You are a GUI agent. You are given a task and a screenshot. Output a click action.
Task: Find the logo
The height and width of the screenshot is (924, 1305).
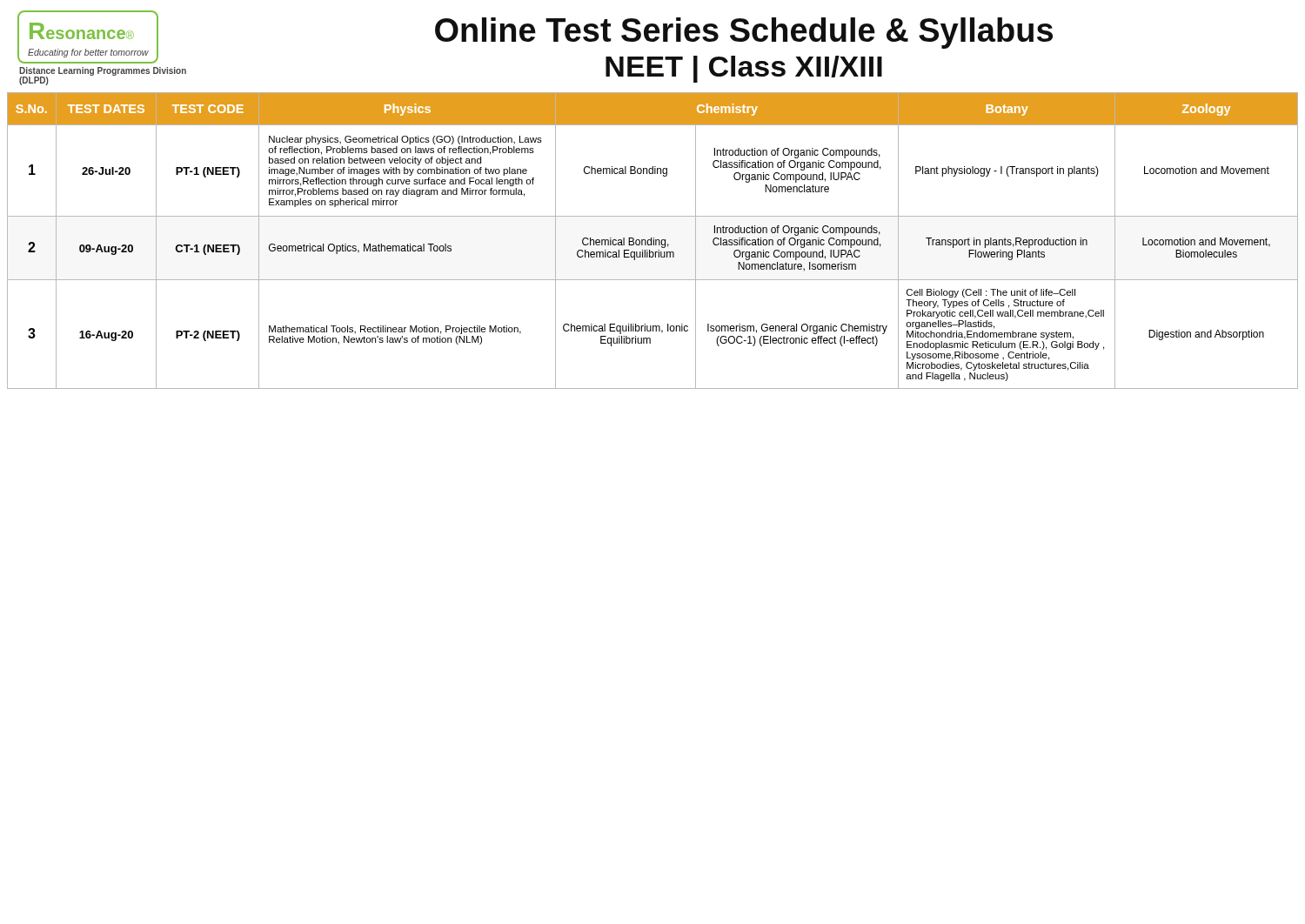(x=109, y=48)
